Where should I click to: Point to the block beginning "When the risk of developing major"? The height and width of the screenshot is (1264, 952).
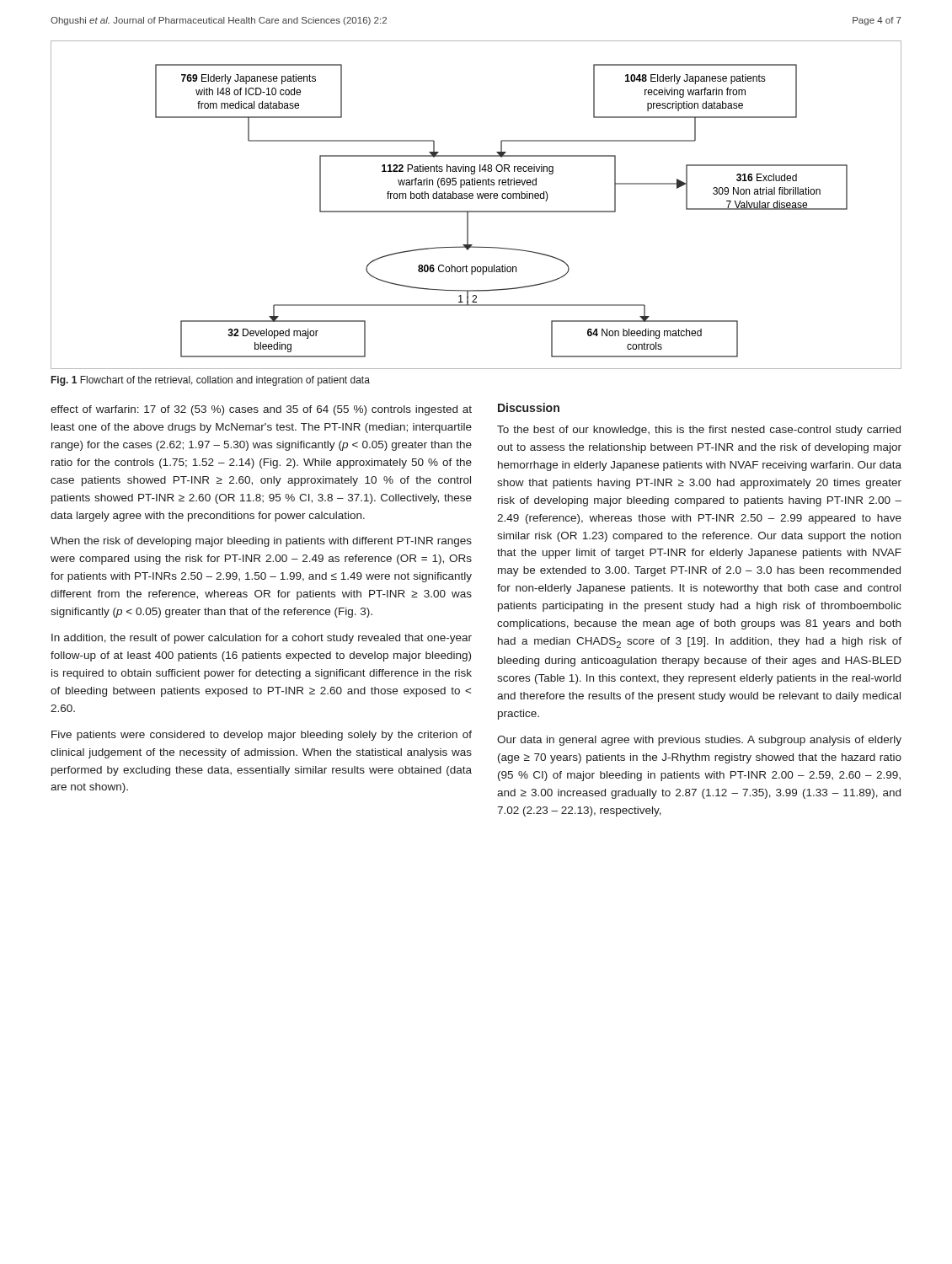click(261, 577)
